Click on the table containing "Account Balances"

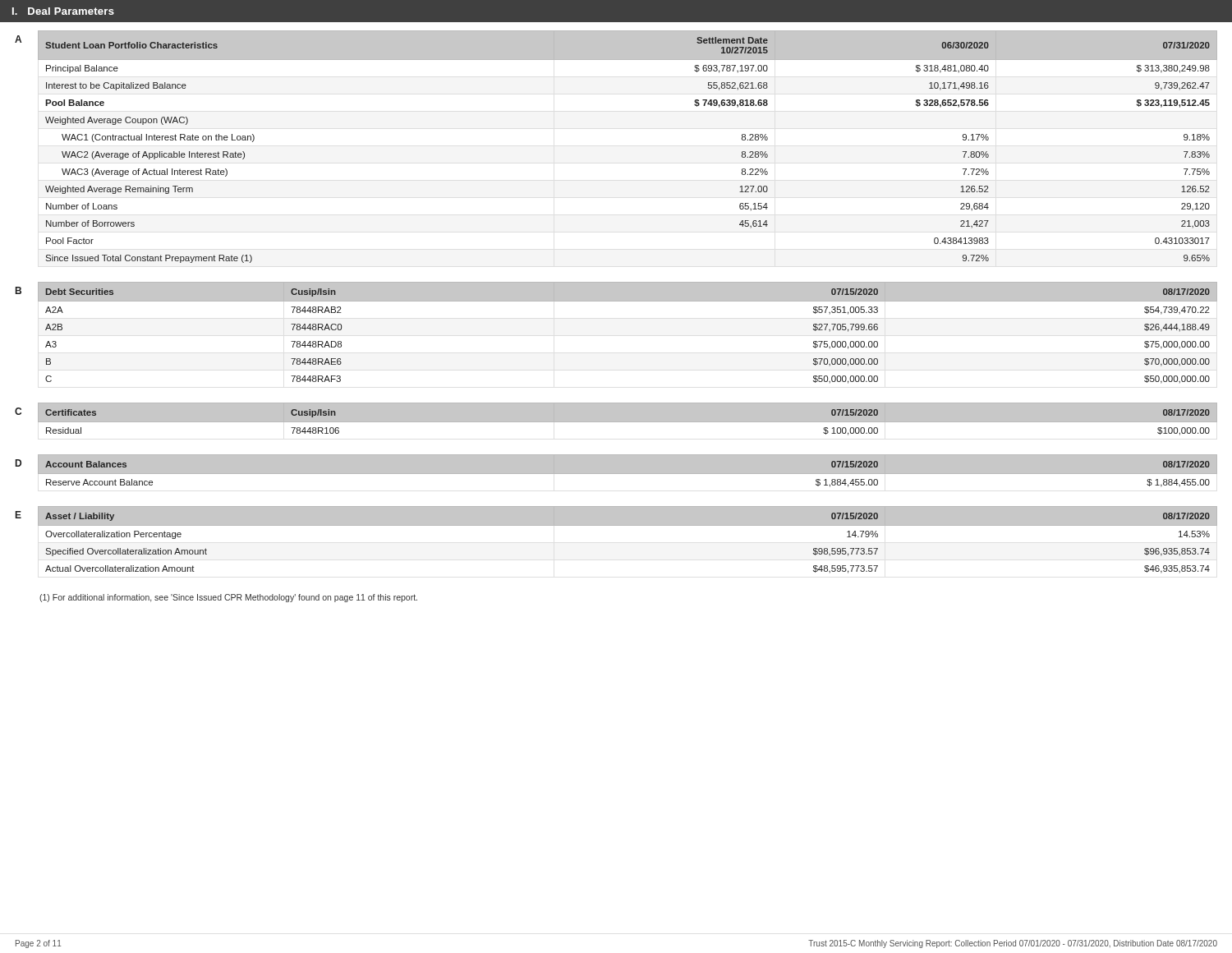click(x=628, y=477)
